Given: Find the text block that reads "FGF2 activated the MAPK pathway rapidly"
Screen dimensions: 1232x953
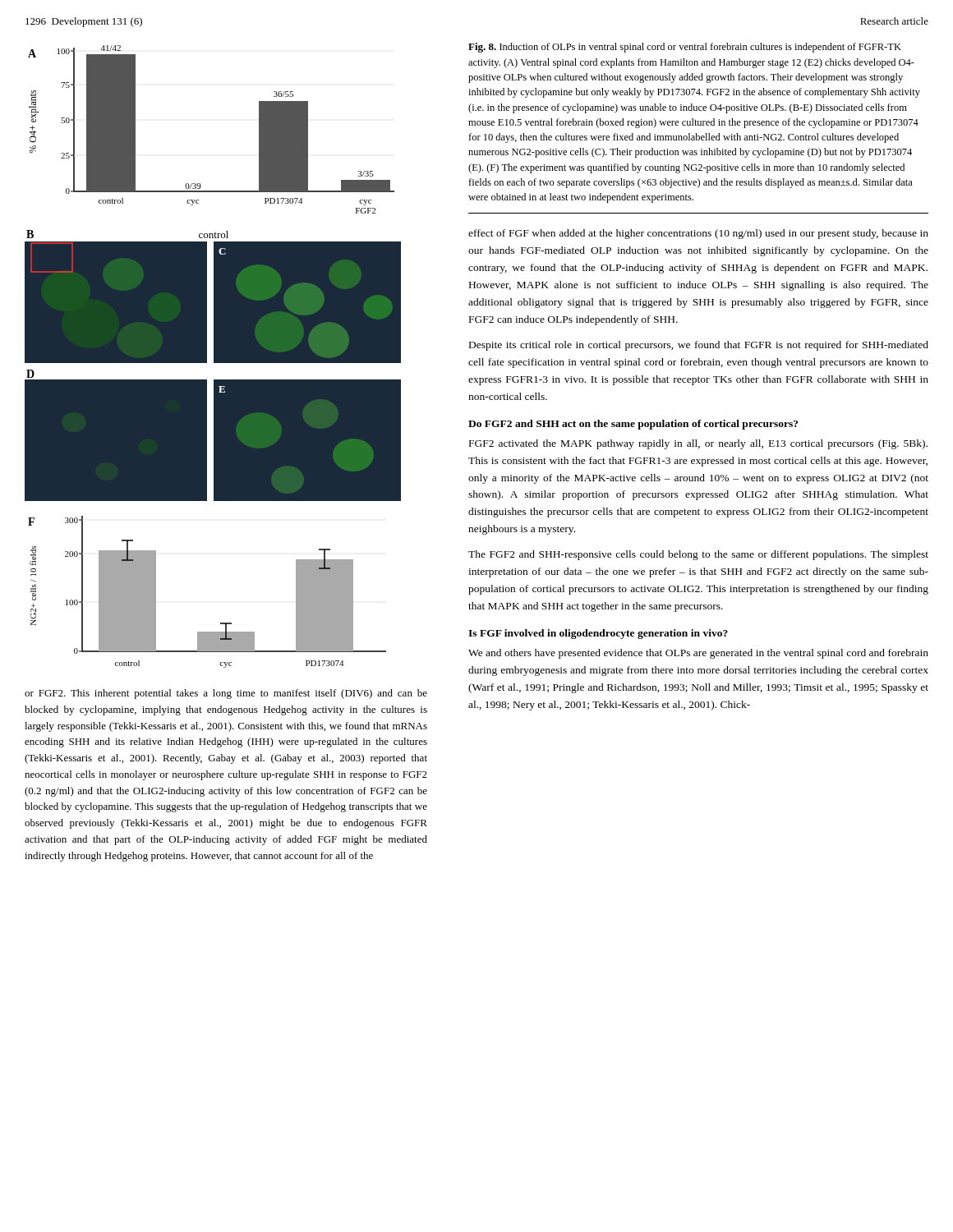Looking at the screenshot, I should (698, 486).
